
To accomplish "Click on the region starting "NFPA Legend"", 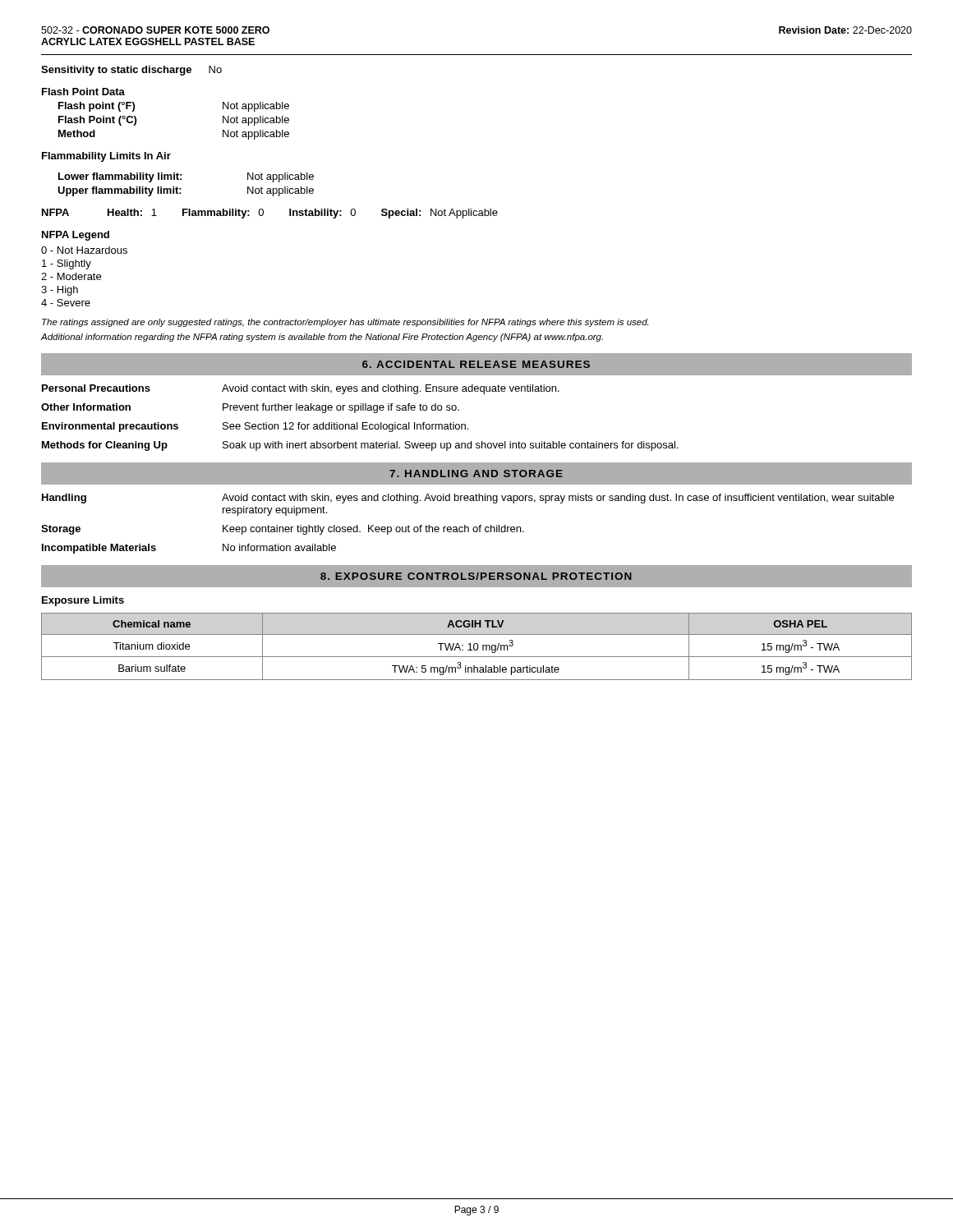I will tap(75, 234).
